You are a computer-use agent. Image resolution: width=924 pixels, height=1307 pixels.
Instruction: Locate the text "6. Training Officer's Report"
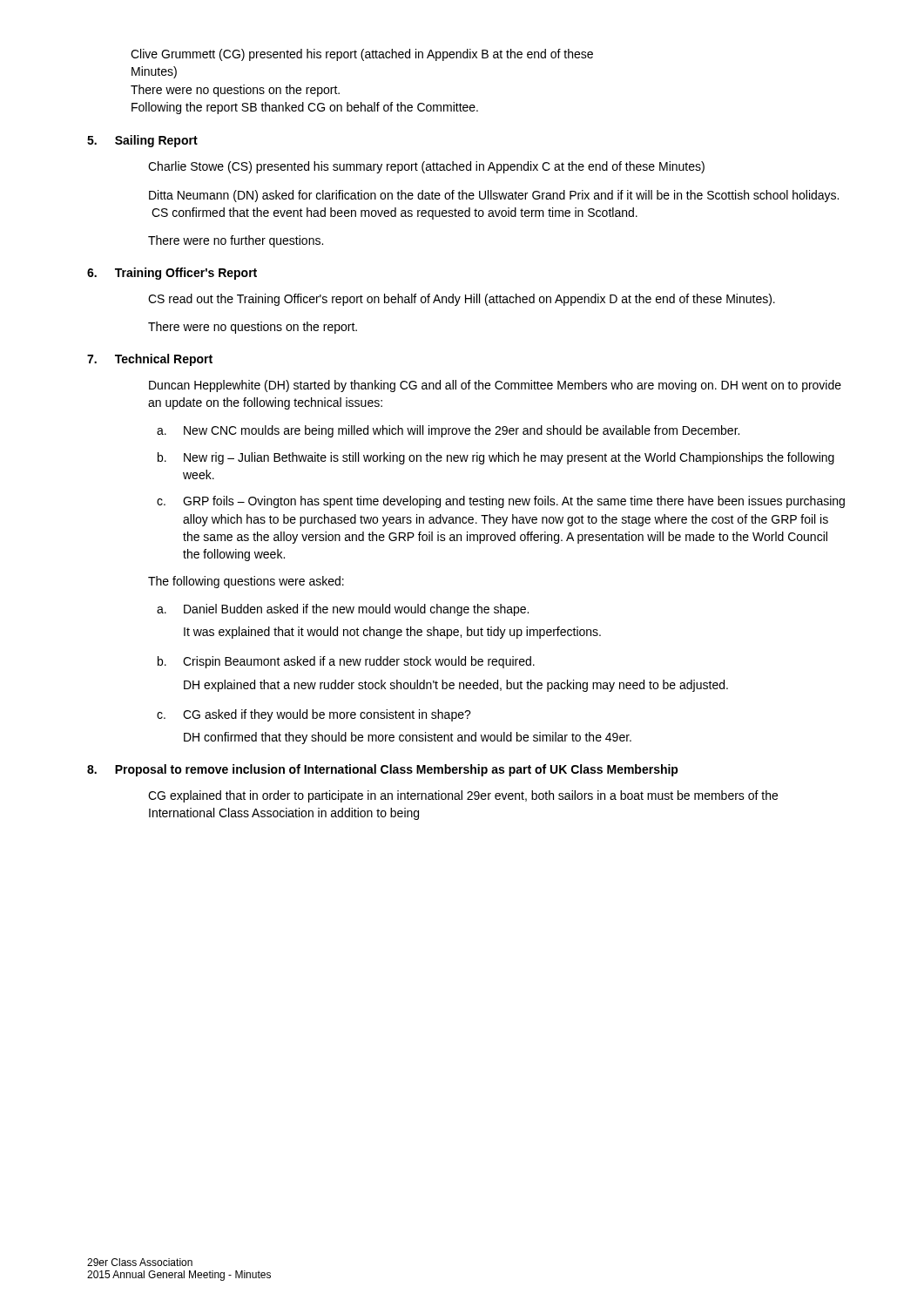[x=172, y=273]
